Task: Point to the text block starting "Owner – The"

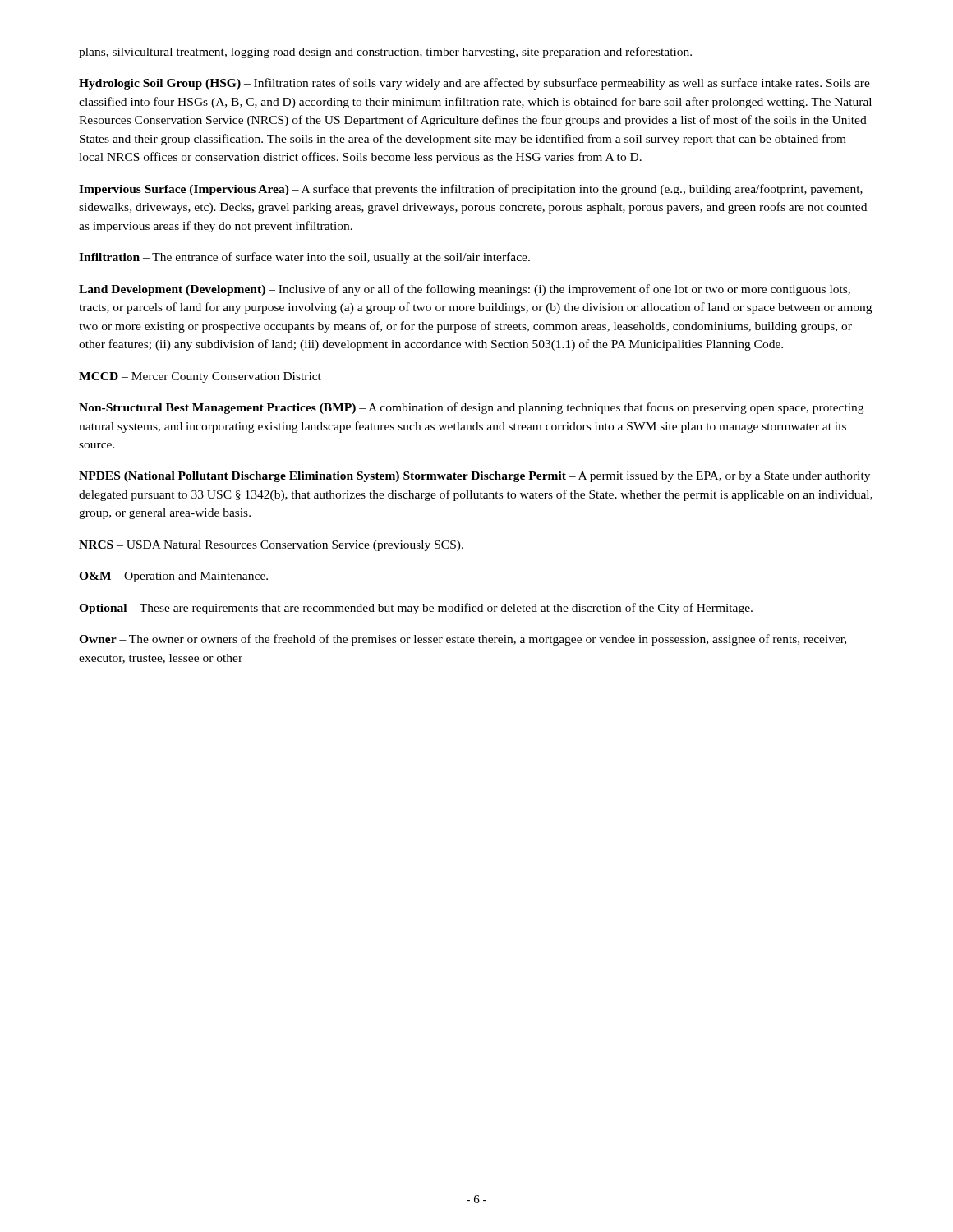Action: point(463,648)
